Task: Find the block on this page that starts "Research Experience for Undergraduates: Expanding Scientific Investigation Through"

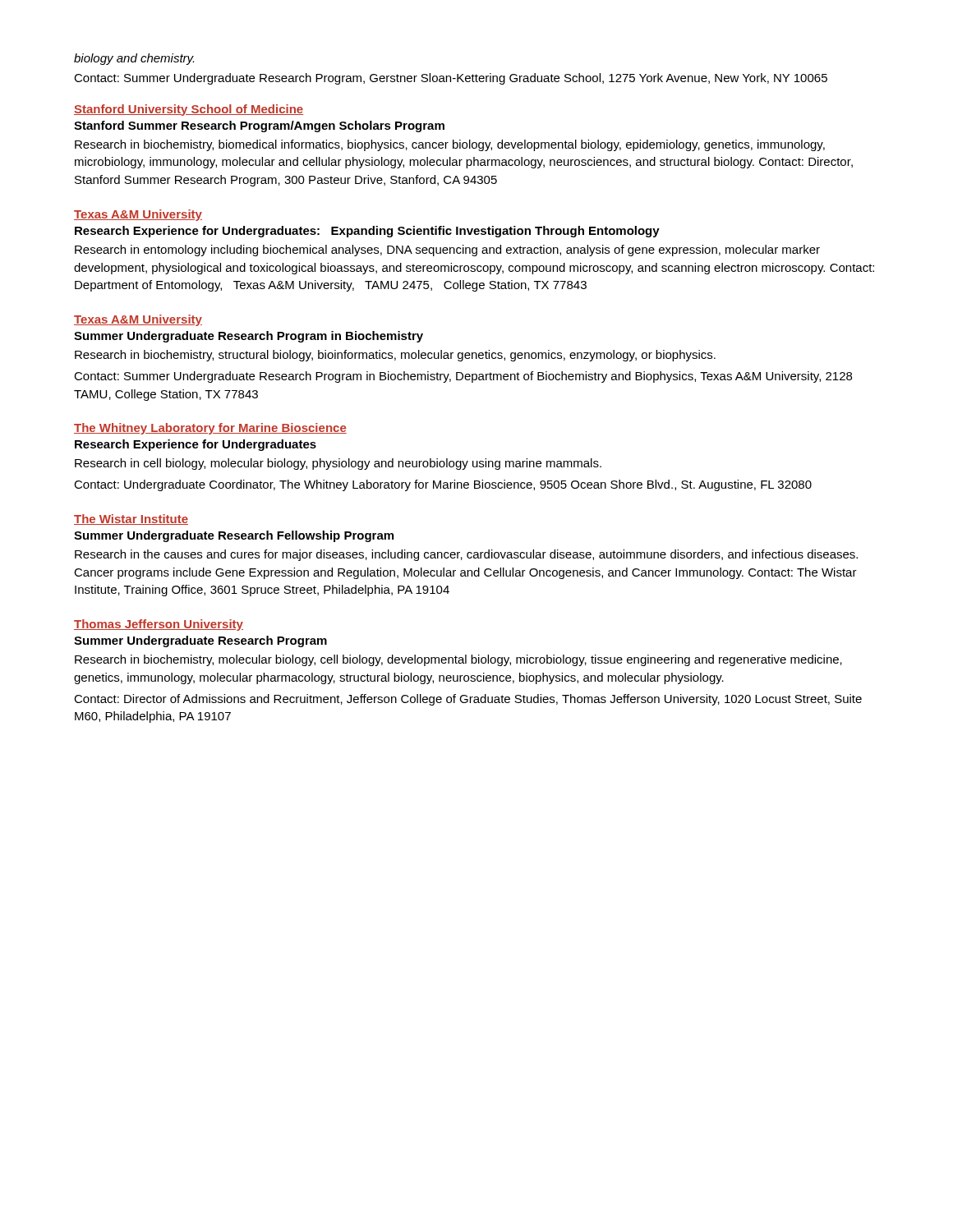Action: (x=476, y=259)
